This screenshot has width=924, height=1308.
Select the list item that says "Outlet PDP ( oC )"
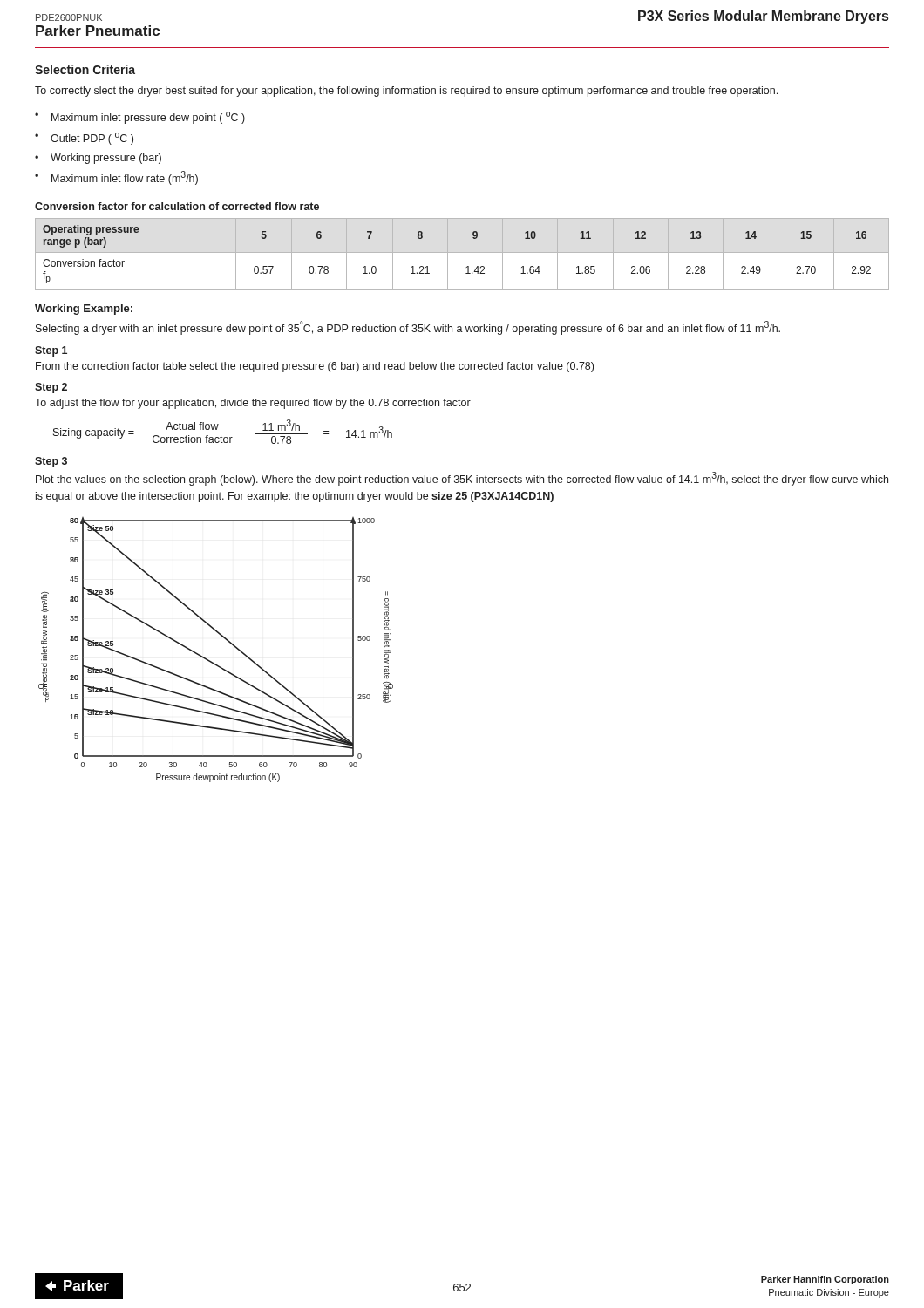point(92,138)
